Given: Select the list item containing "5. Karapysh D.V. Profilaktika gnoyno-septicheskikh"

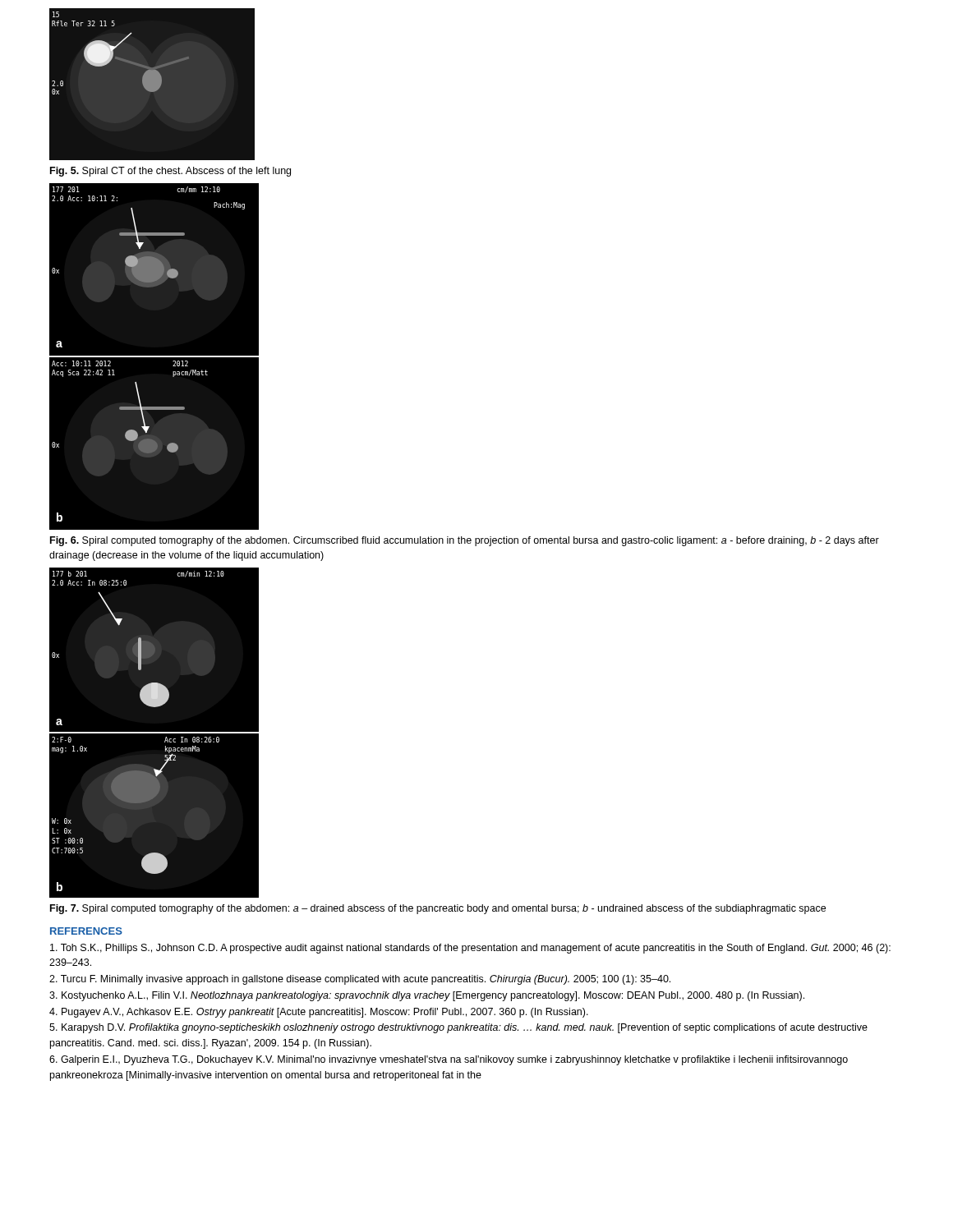Looking at the screenshot, I should (x=458, y=1035).
